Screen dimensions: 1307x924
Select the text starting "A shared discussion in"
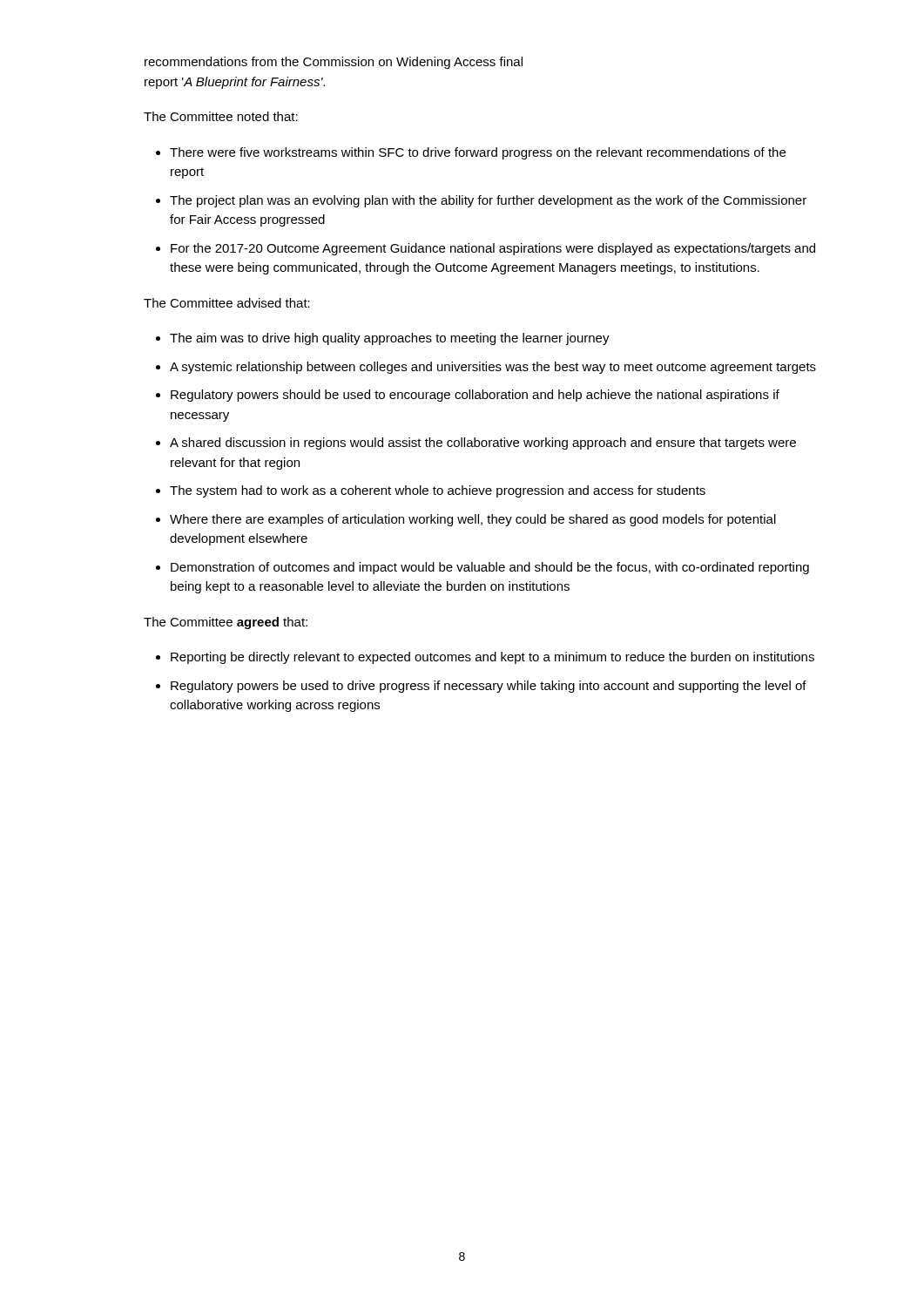tap(483, 452)
